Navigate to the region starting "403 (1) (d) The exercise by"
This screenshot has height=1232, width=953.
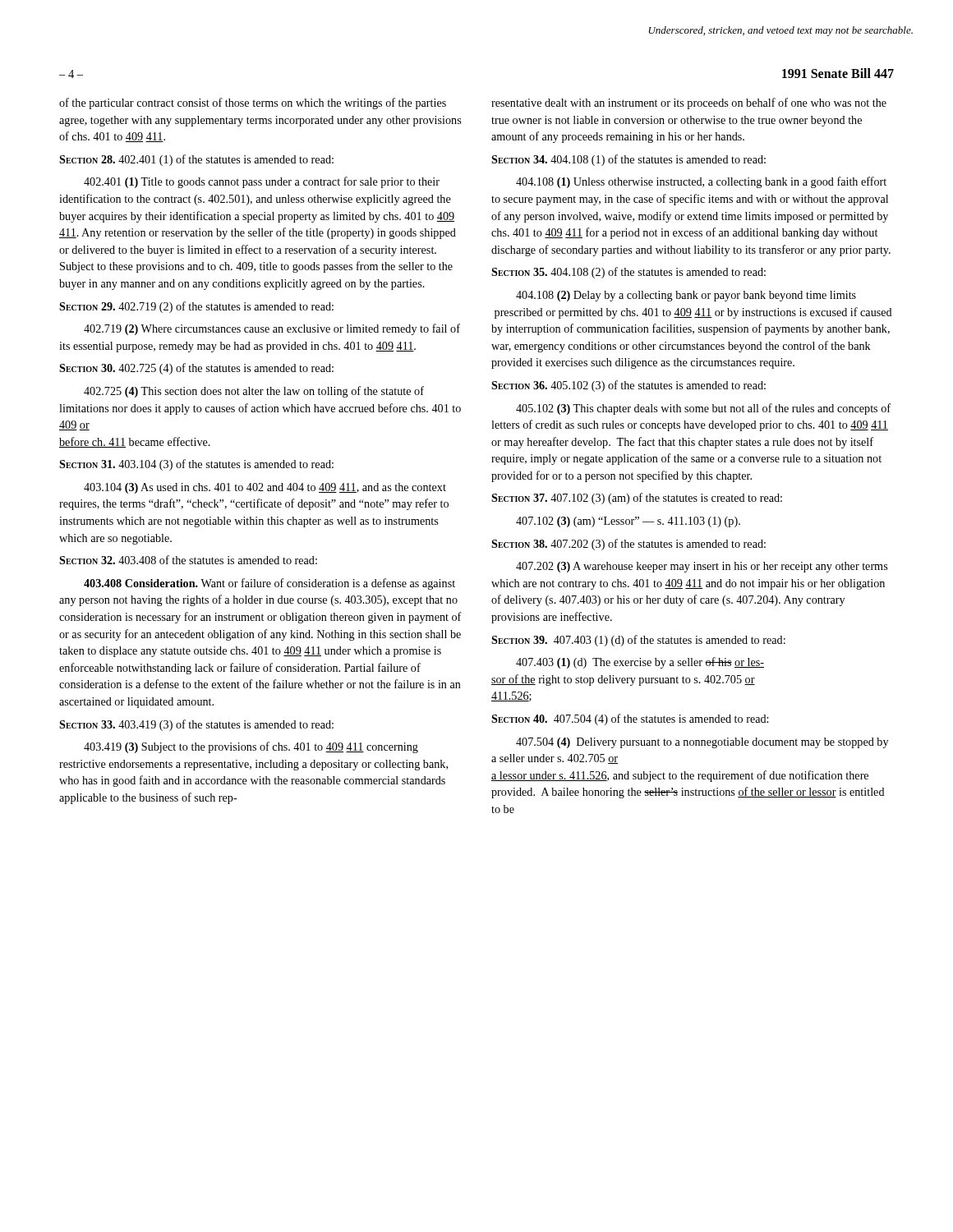[x=693, y=679]
